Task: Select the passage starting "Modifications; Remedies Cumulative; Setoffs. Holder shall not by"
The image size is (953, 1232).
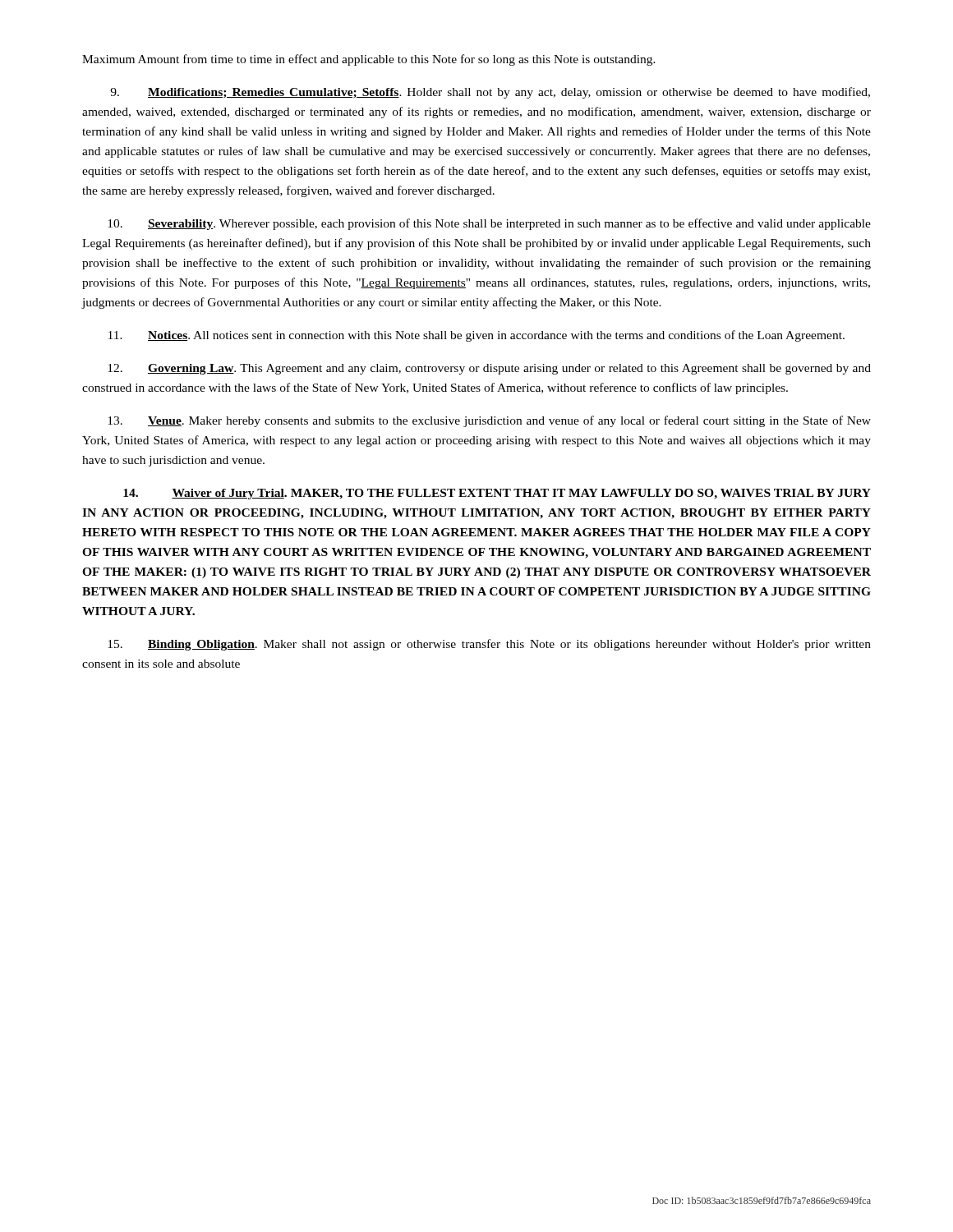Action: click(476, 140)
